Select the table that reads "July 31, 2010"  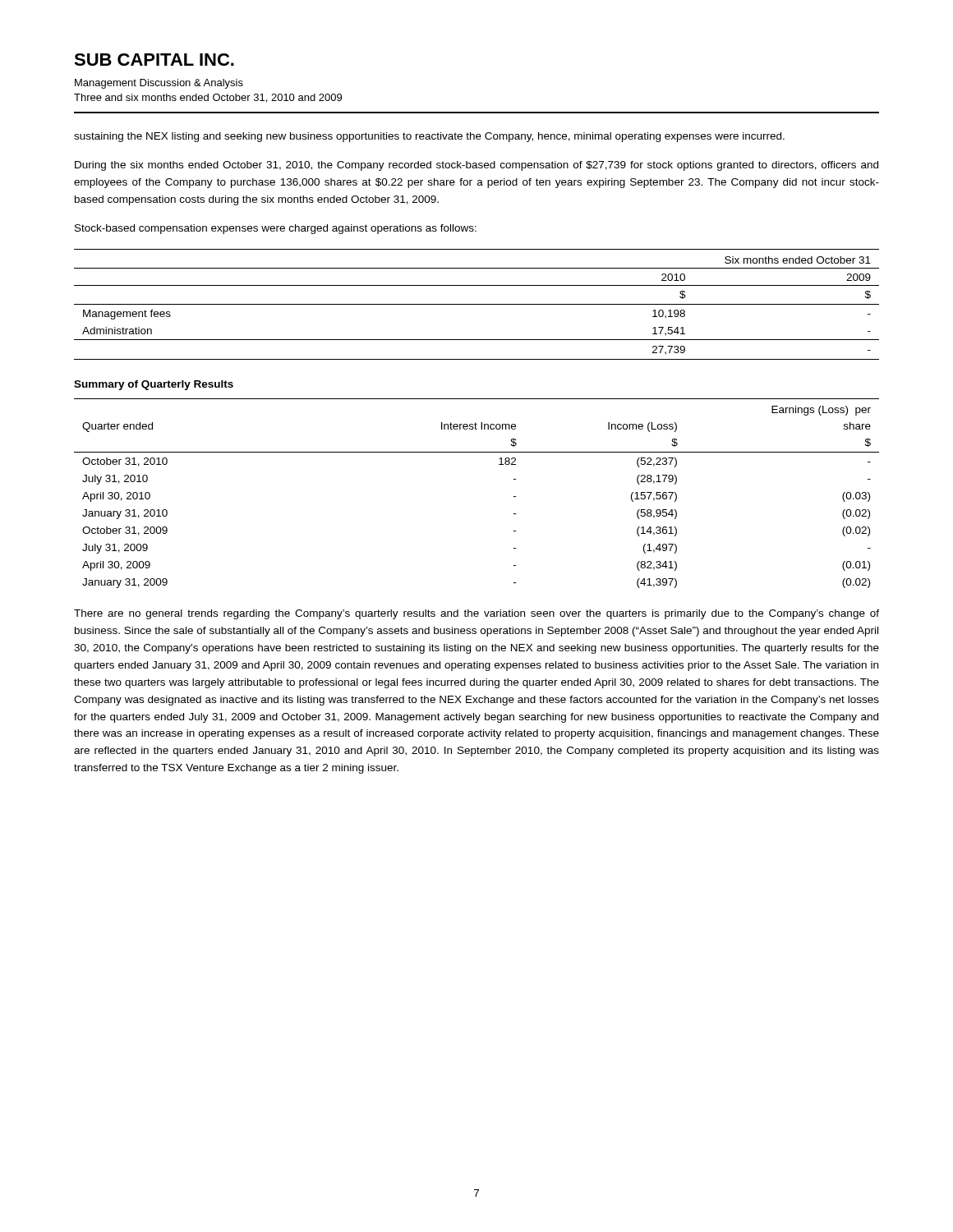click(476, 494)
